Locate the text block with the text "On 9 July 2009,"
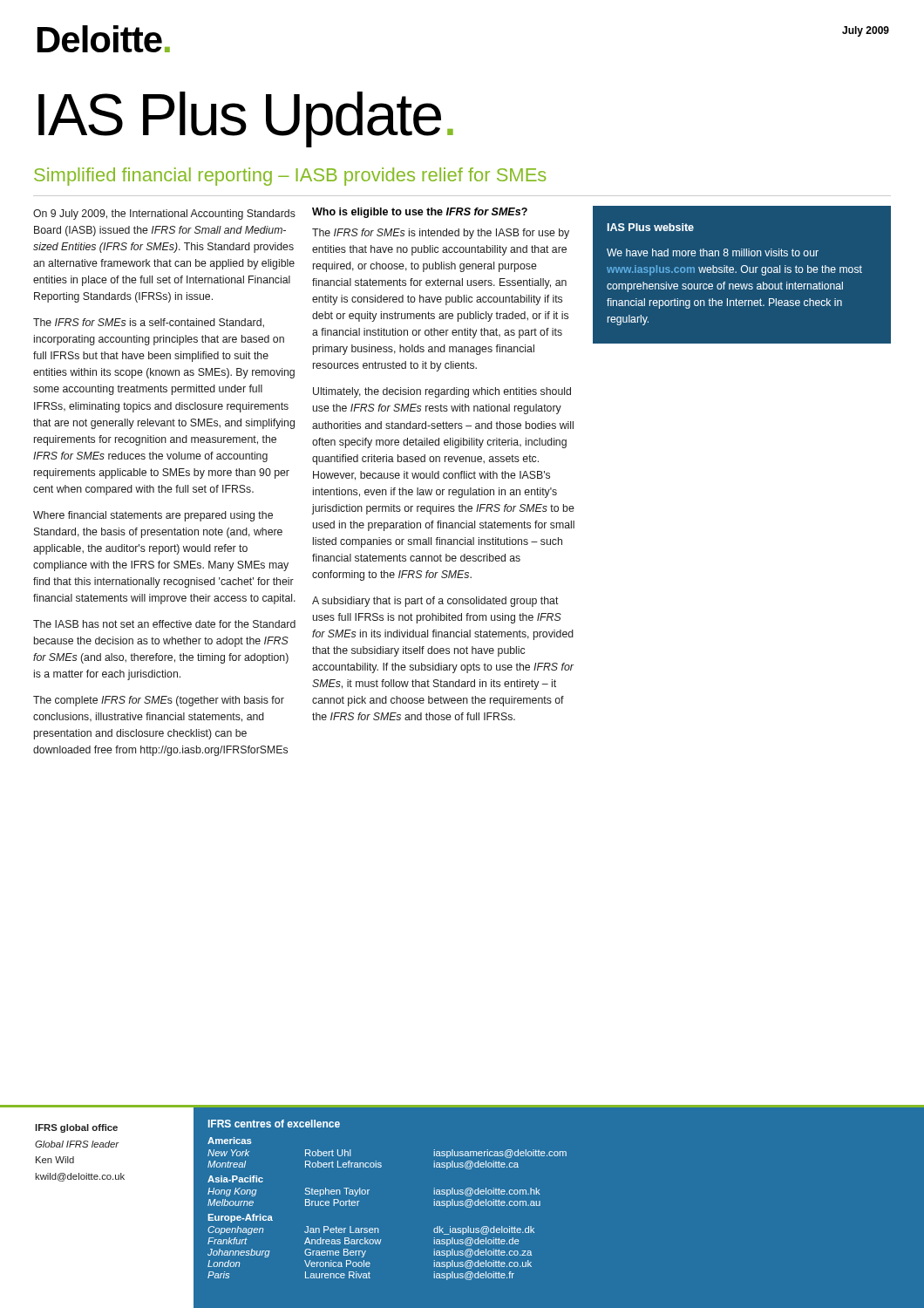The width and height of the screenshot is (924, 1308). click(165, 482)
